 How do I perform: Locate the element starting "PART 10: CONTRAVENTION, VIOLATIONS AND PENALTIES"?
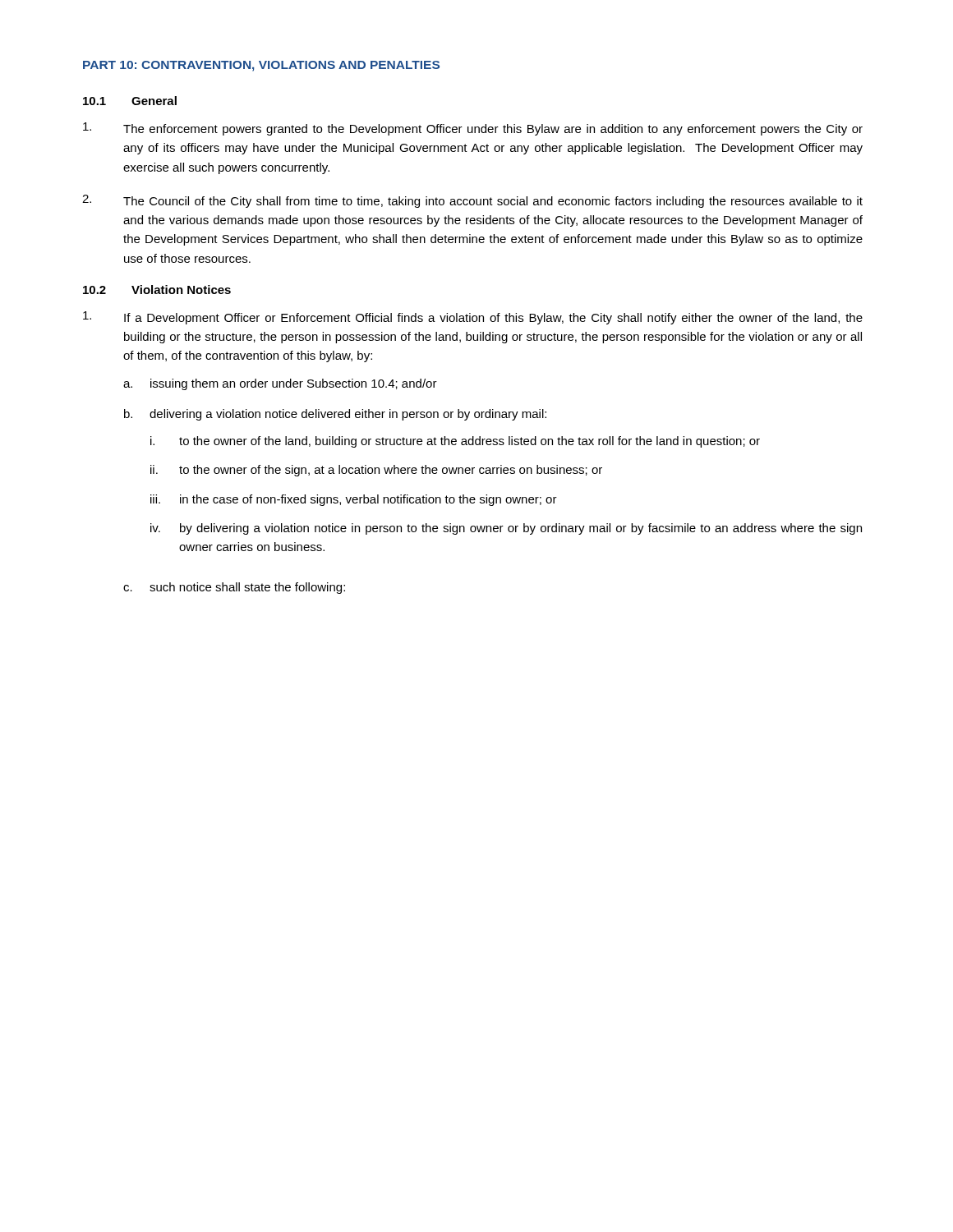point(261,64)
